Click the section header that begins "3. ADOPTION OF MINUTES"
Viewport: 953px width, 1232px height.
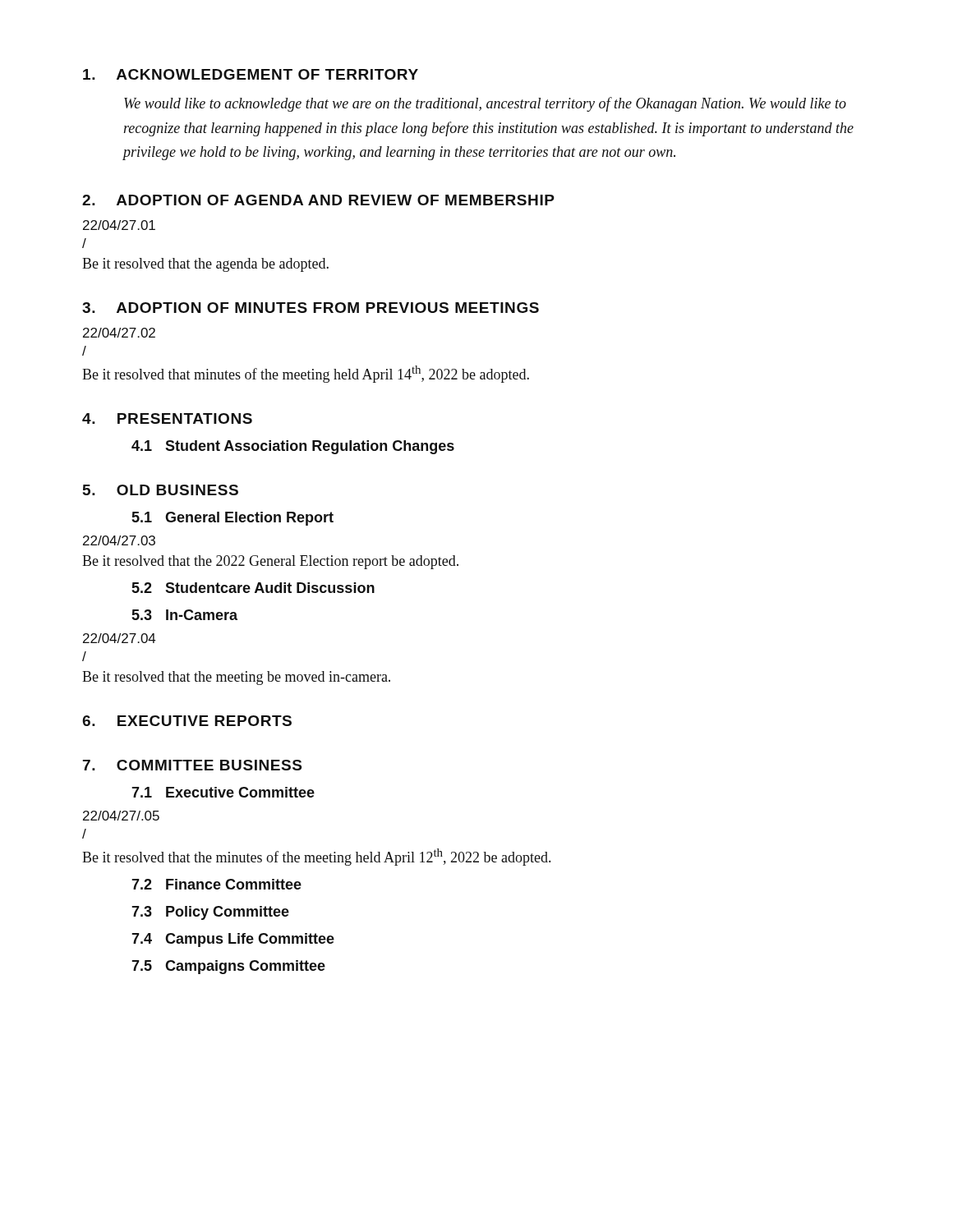tap(311, 308)
